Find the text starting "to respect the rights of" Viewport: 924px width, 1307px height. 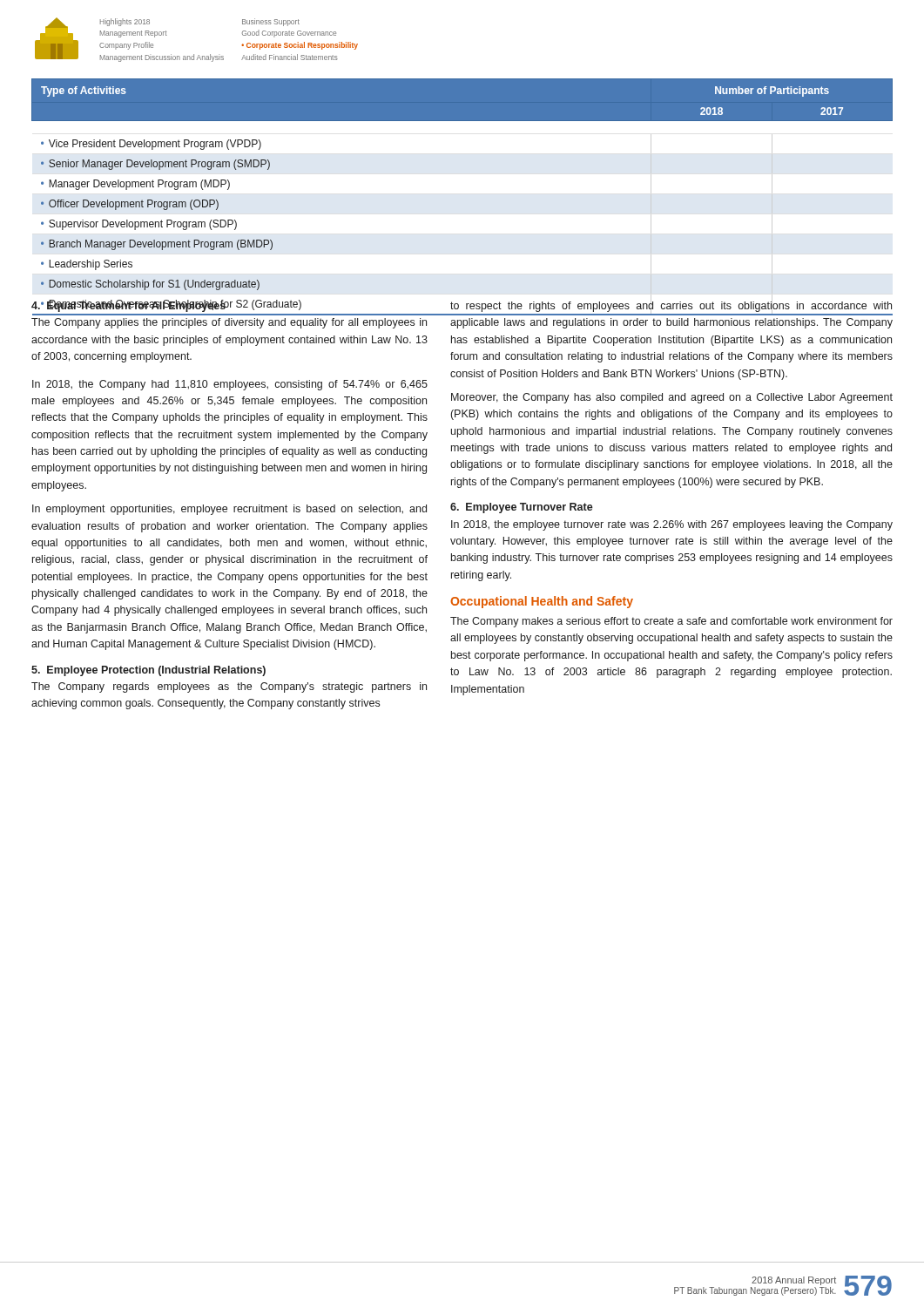click(671, 394)
